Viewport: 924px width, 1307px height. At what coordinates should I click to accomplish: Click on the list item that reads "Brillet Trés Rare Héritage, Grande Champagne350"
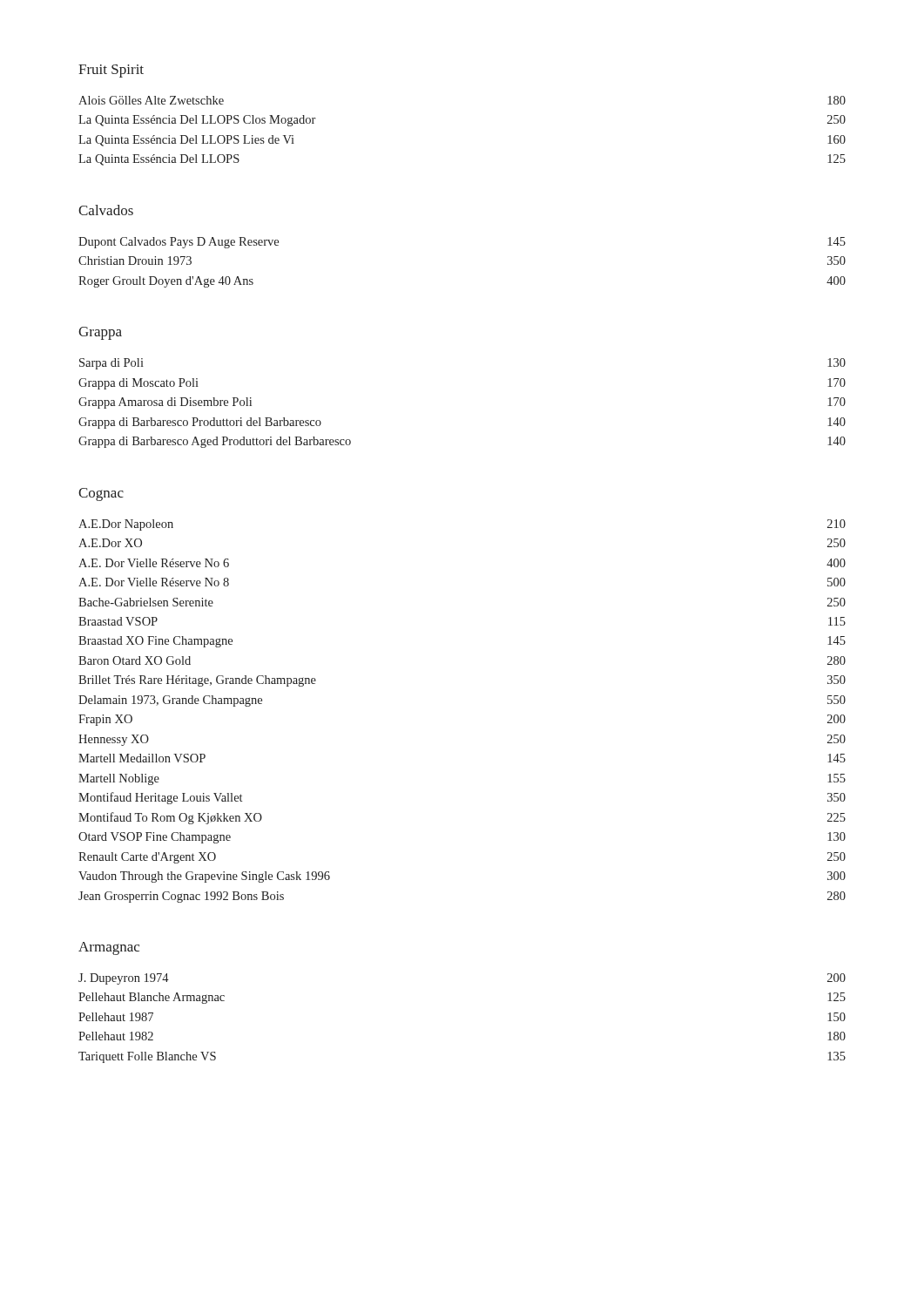tap(202, 681)
